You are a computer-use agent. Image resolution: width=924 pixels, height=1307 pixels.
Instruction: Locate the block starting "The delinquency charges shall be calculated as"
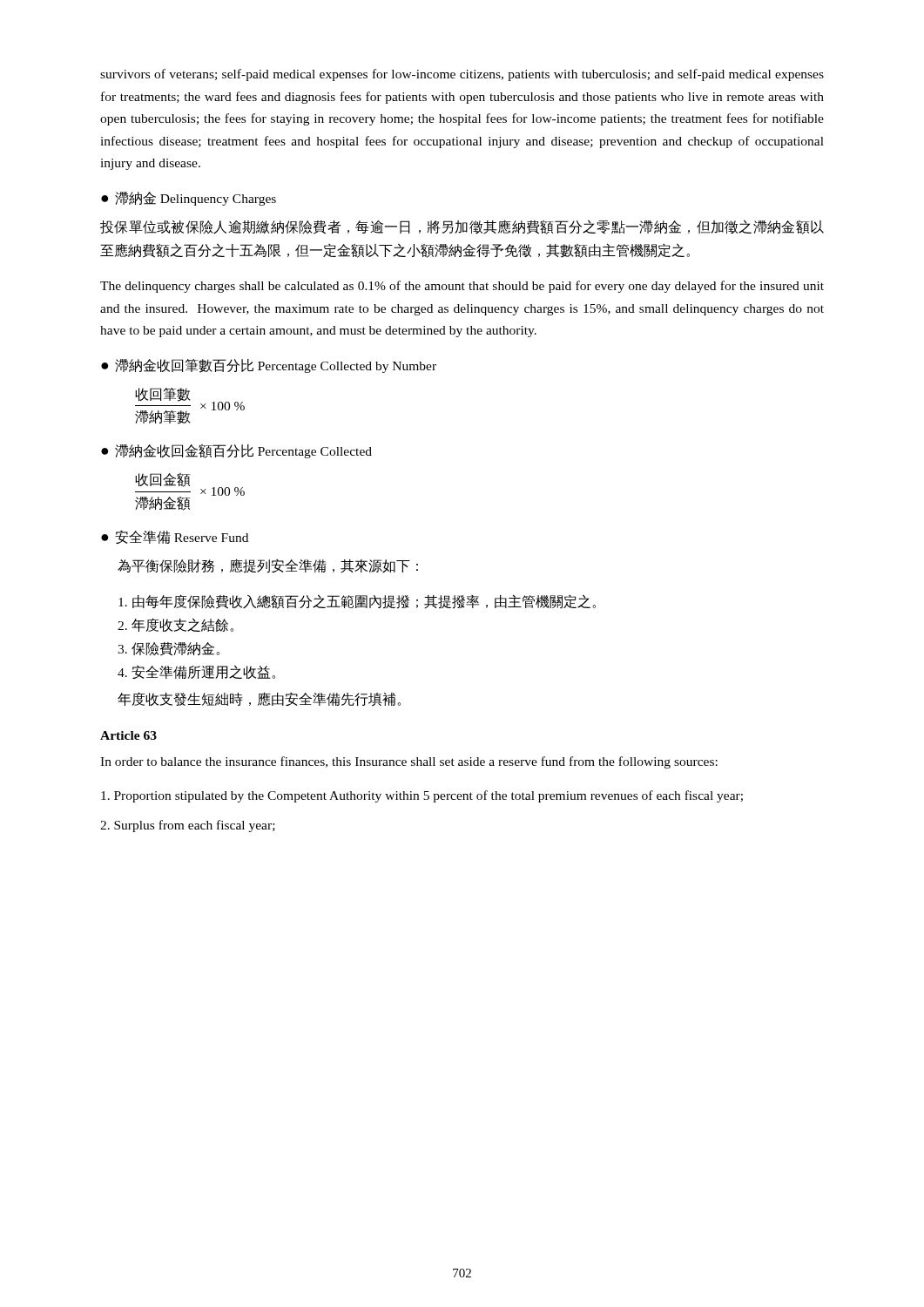(462, 308)
